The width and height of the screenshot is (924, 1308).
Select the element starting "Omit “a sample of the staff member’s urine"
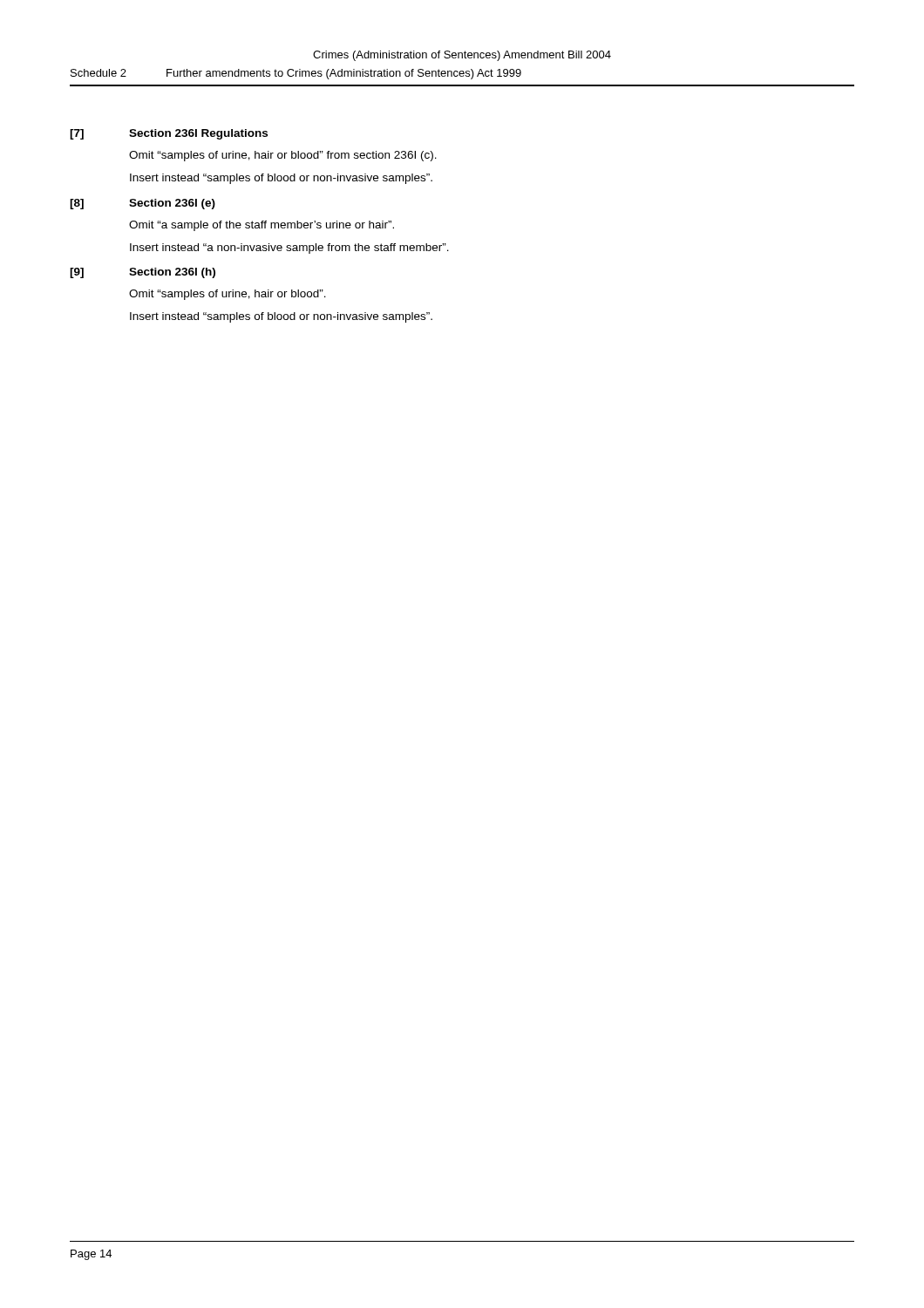click(262, 224)
